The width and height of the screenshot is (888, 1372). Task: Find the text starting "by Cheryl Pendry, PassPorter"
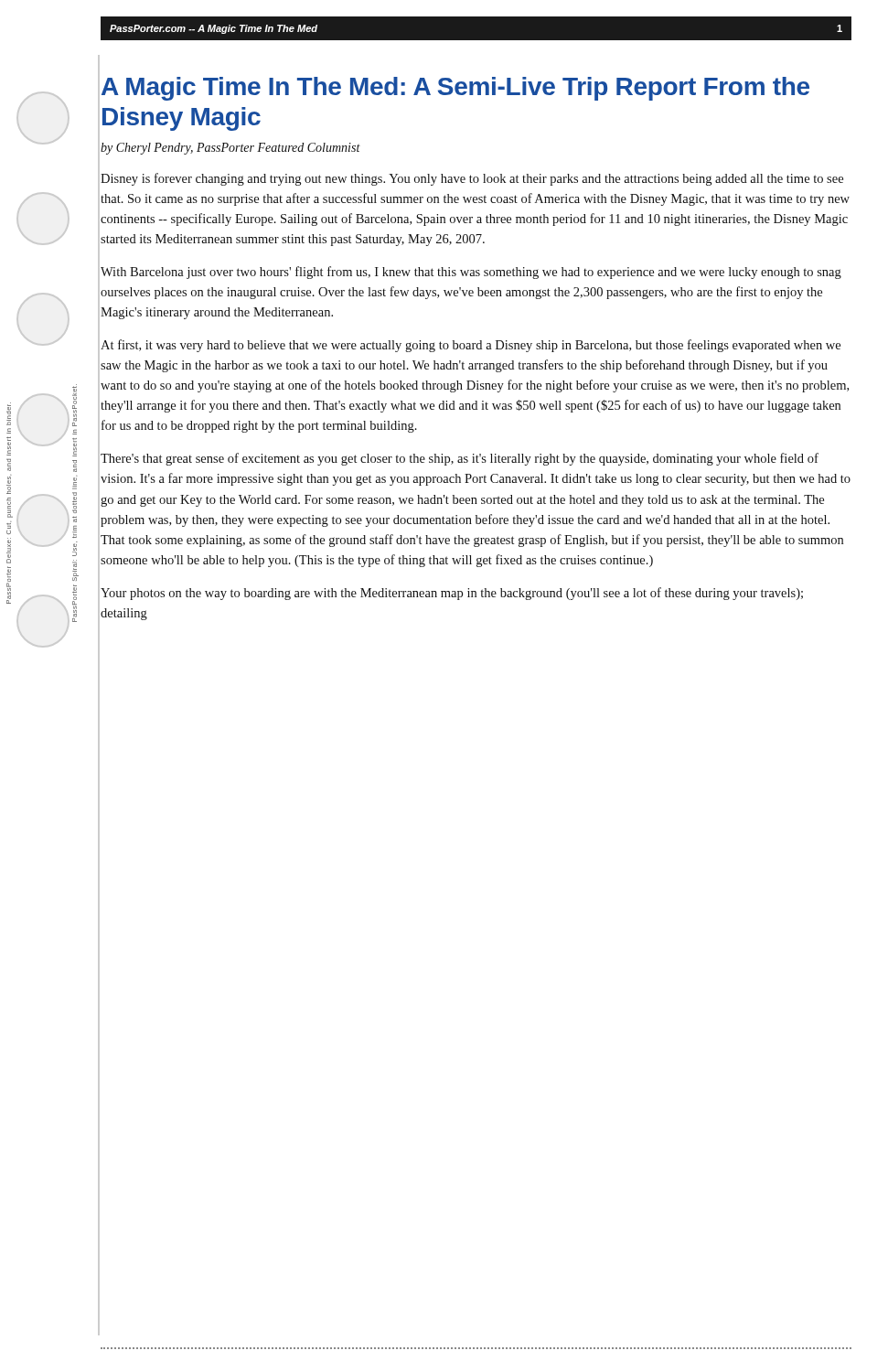(230, 148)
